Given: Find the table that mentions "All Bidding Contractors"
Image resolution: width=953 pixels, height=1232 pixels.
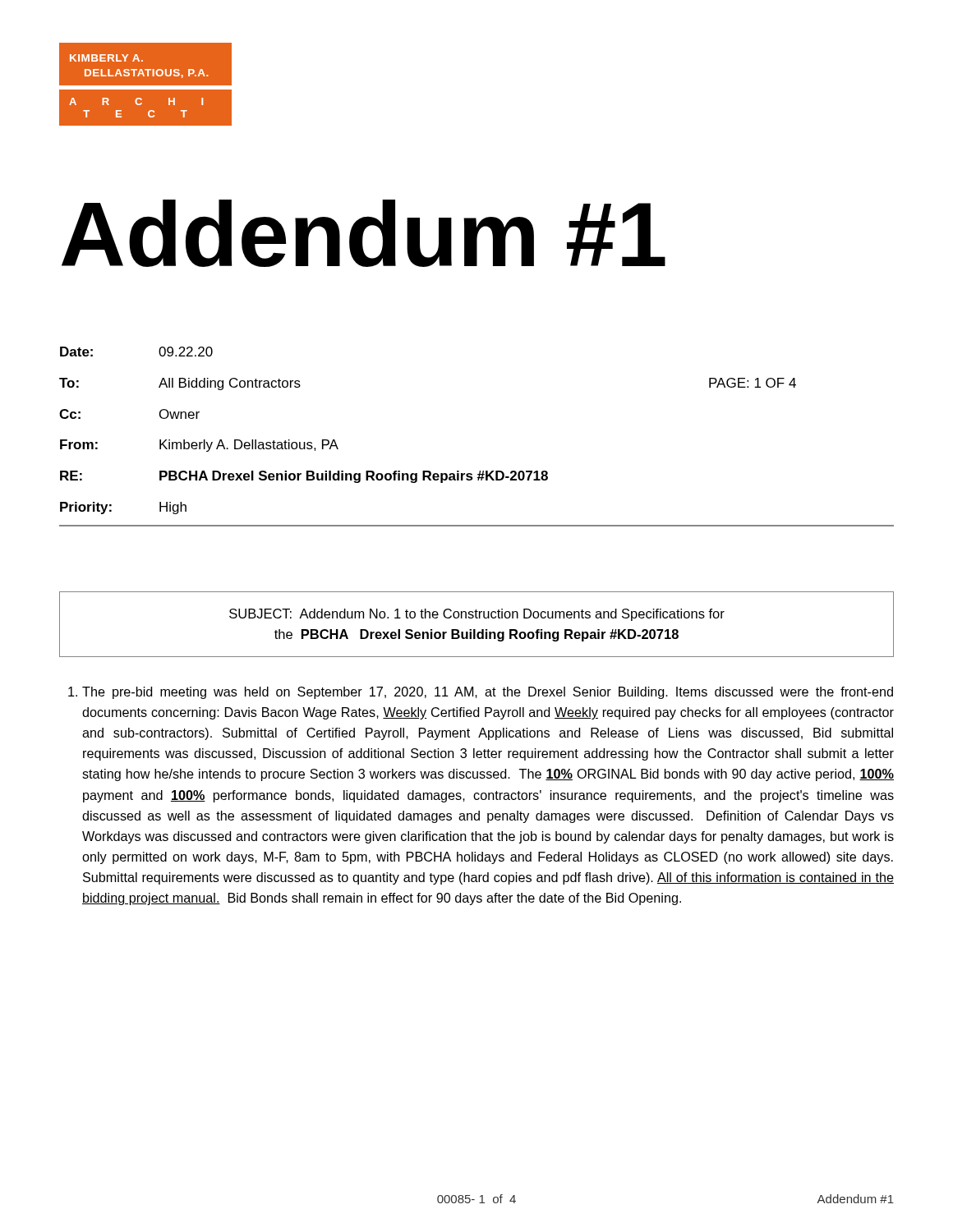Looking at the screenshot, I should (x=476, y=432).
